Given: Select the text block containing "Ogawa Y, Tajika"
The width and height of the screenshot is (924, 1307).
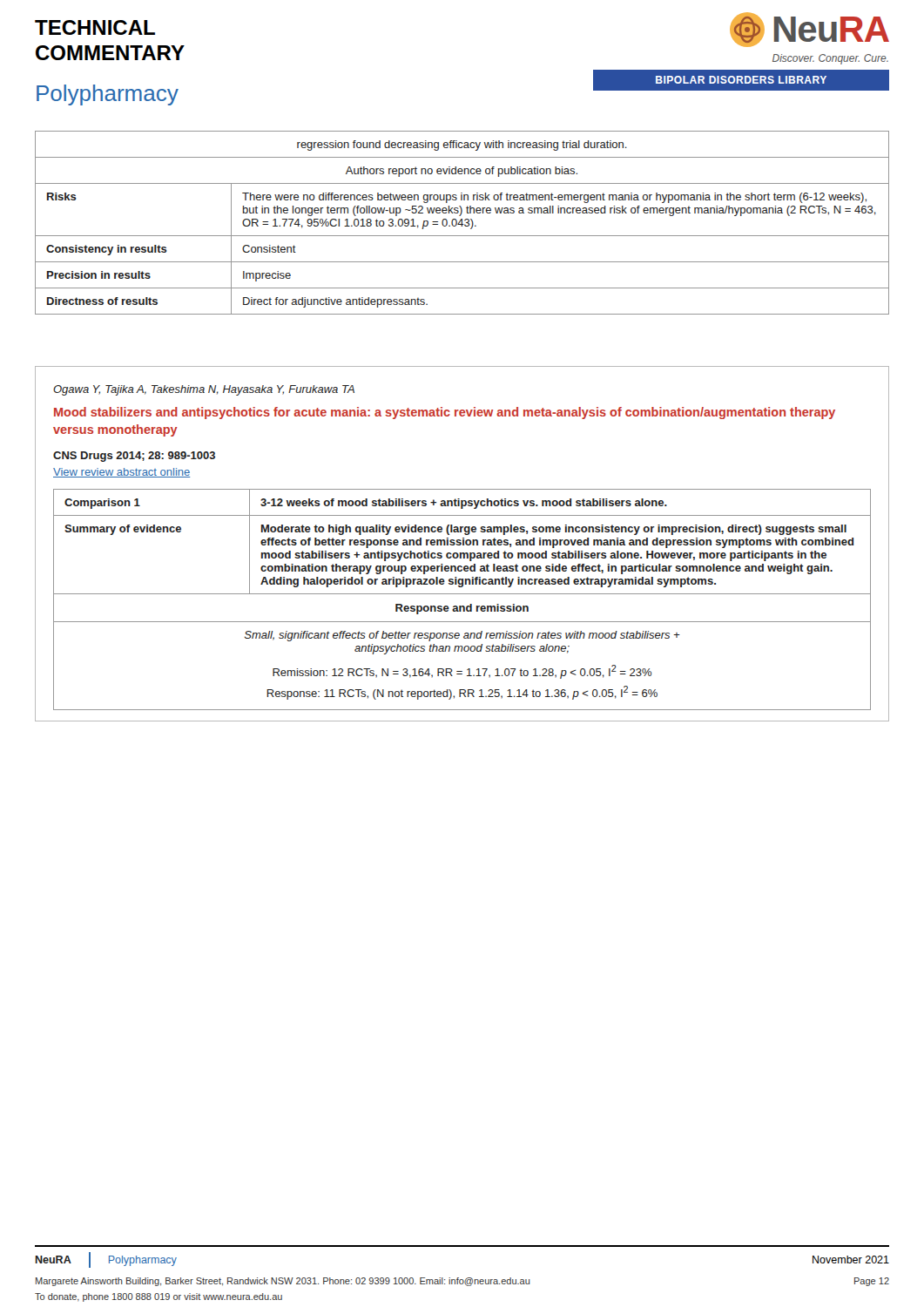Looking at the screenshot, I should click(204, 389).
